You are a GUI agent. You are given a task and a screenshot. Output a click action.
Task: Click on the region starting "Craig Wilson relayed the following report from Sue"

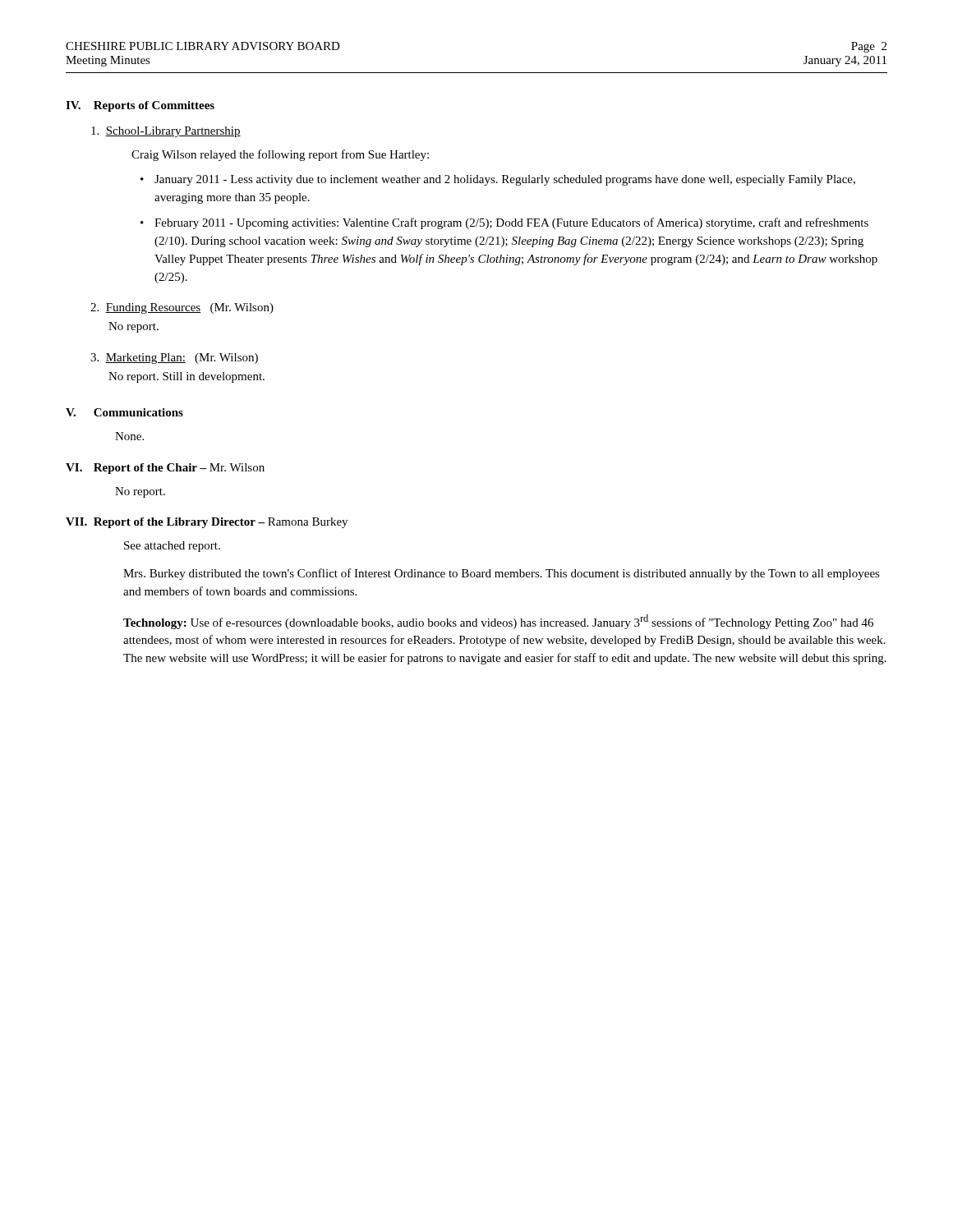click(281, 154)
